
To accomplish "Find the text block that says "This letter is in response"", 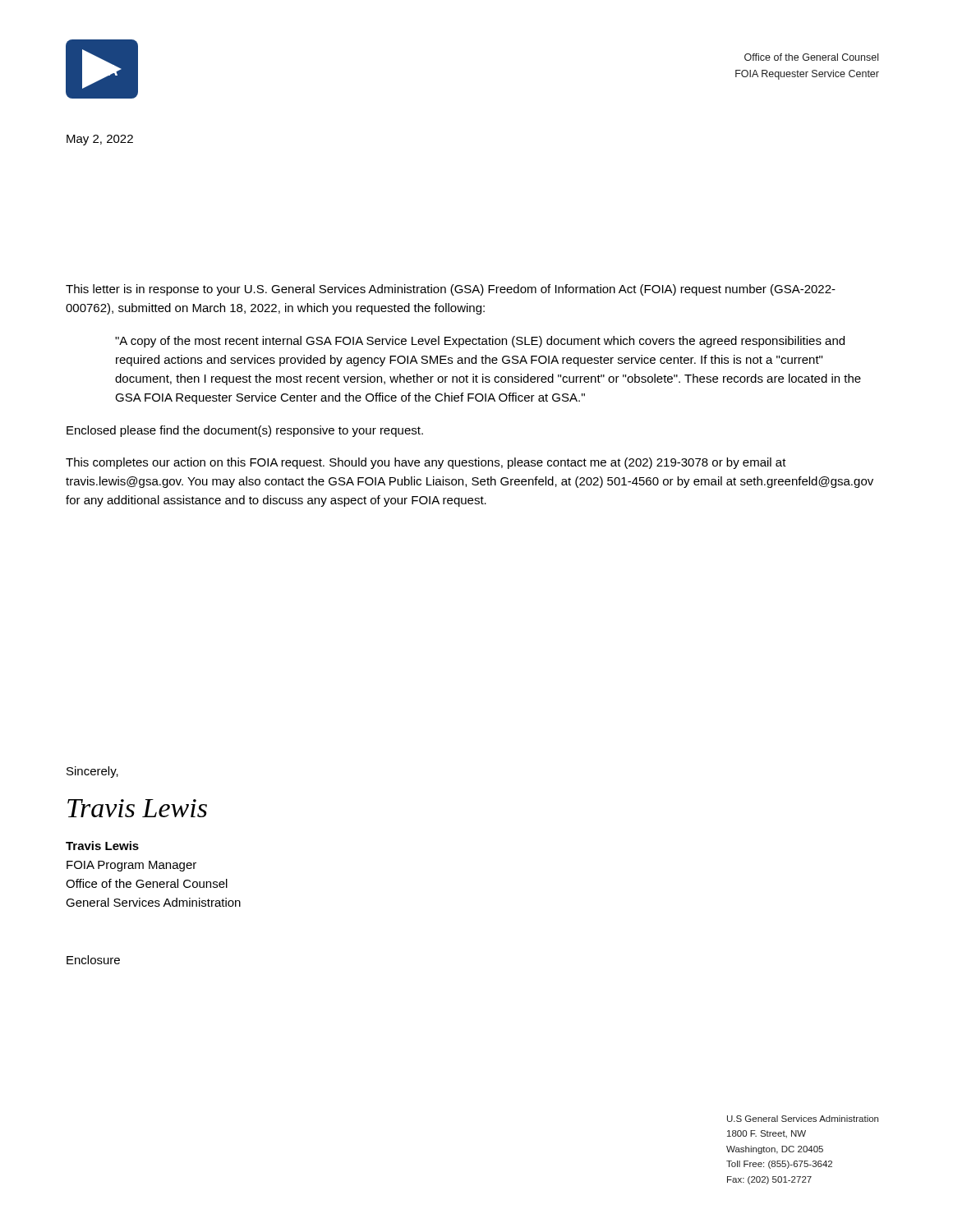I will pos(451,298).
